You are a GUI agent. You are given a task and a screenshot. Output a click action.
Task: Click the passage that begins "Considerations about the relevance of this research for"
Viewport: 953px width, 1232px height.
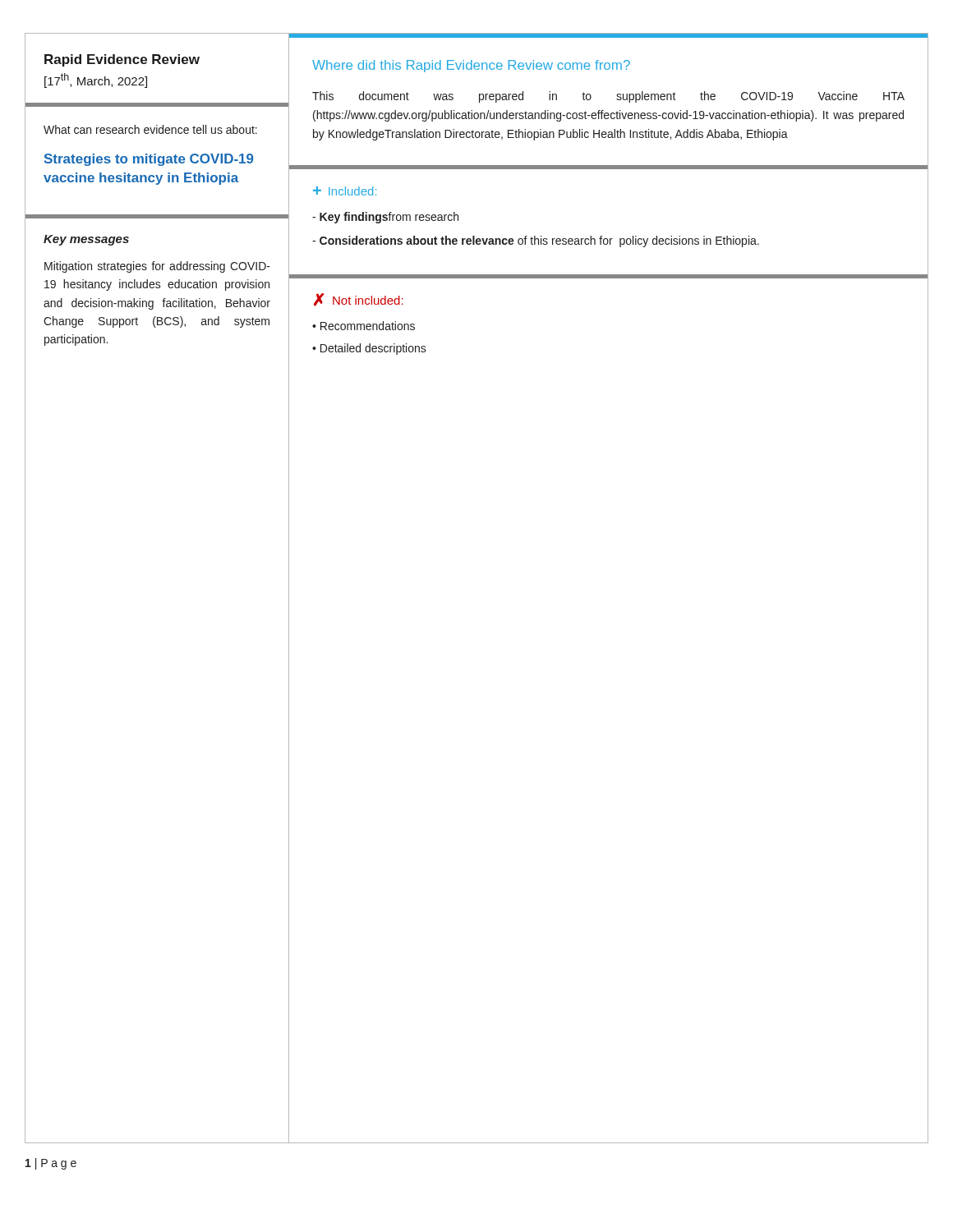(608, 241)
